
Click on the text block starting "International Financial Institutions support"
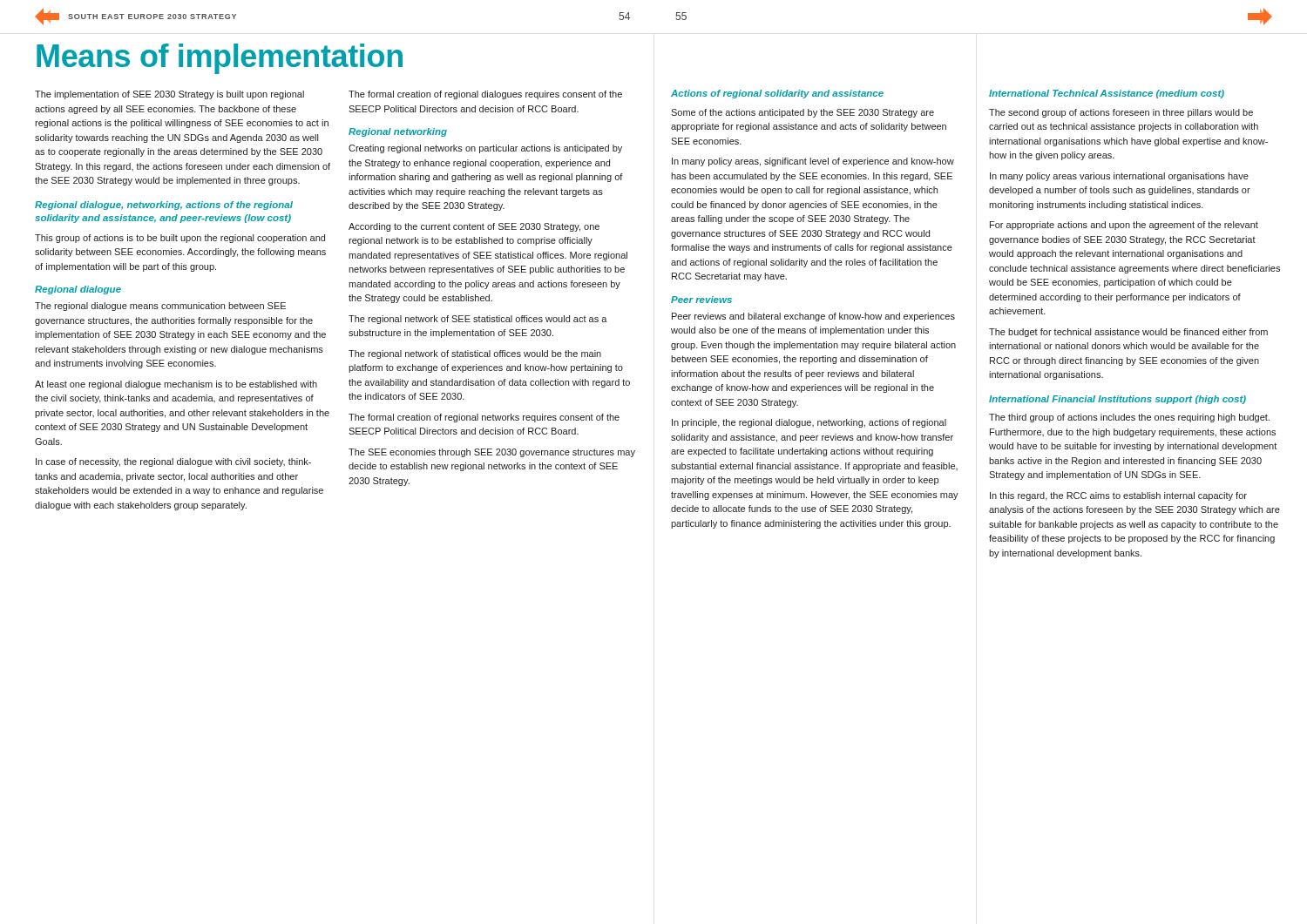coord(1118,398)
